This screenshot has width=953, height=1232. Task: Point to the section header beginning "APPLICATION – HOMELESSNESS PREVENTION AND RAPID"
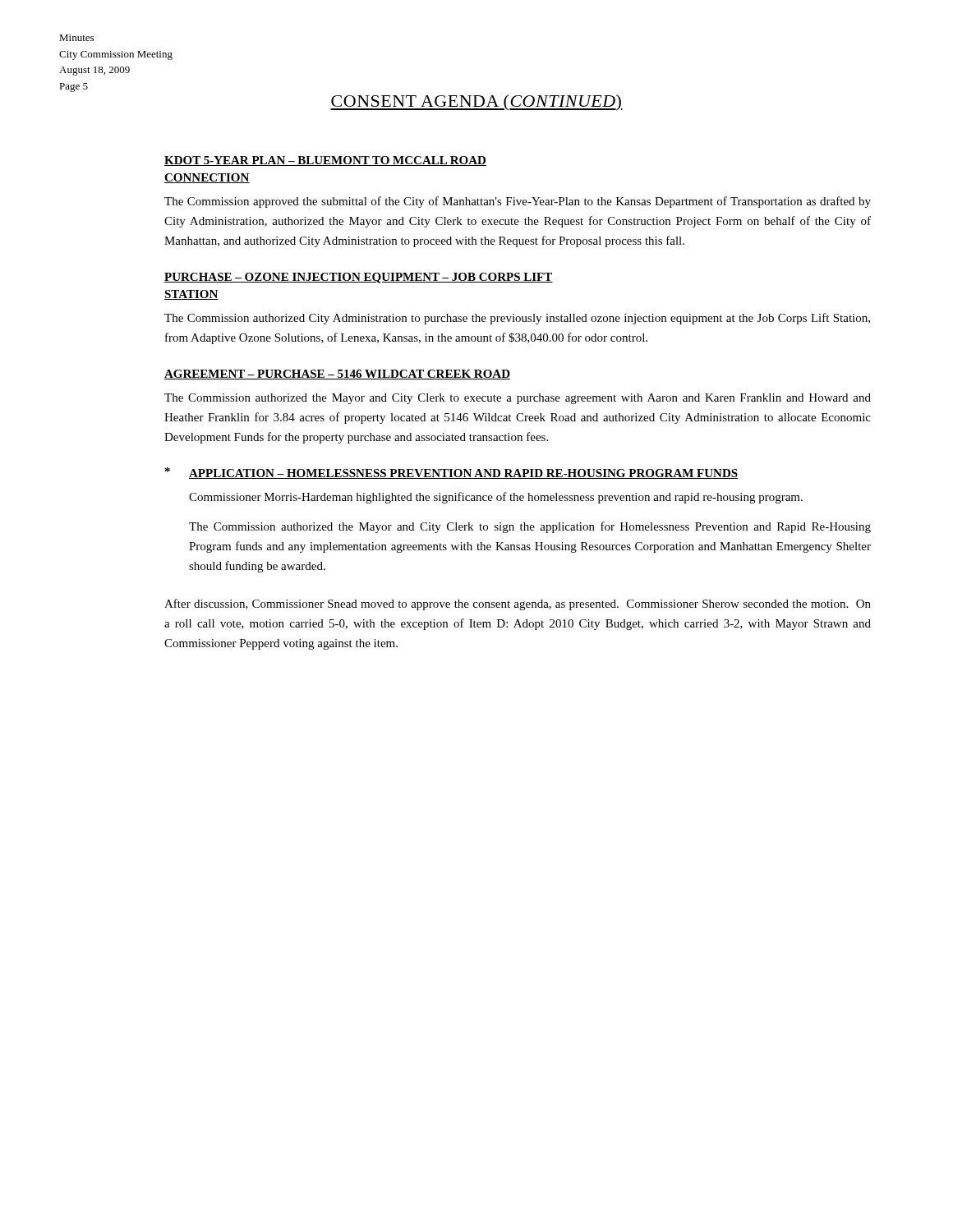click(463, 473)
